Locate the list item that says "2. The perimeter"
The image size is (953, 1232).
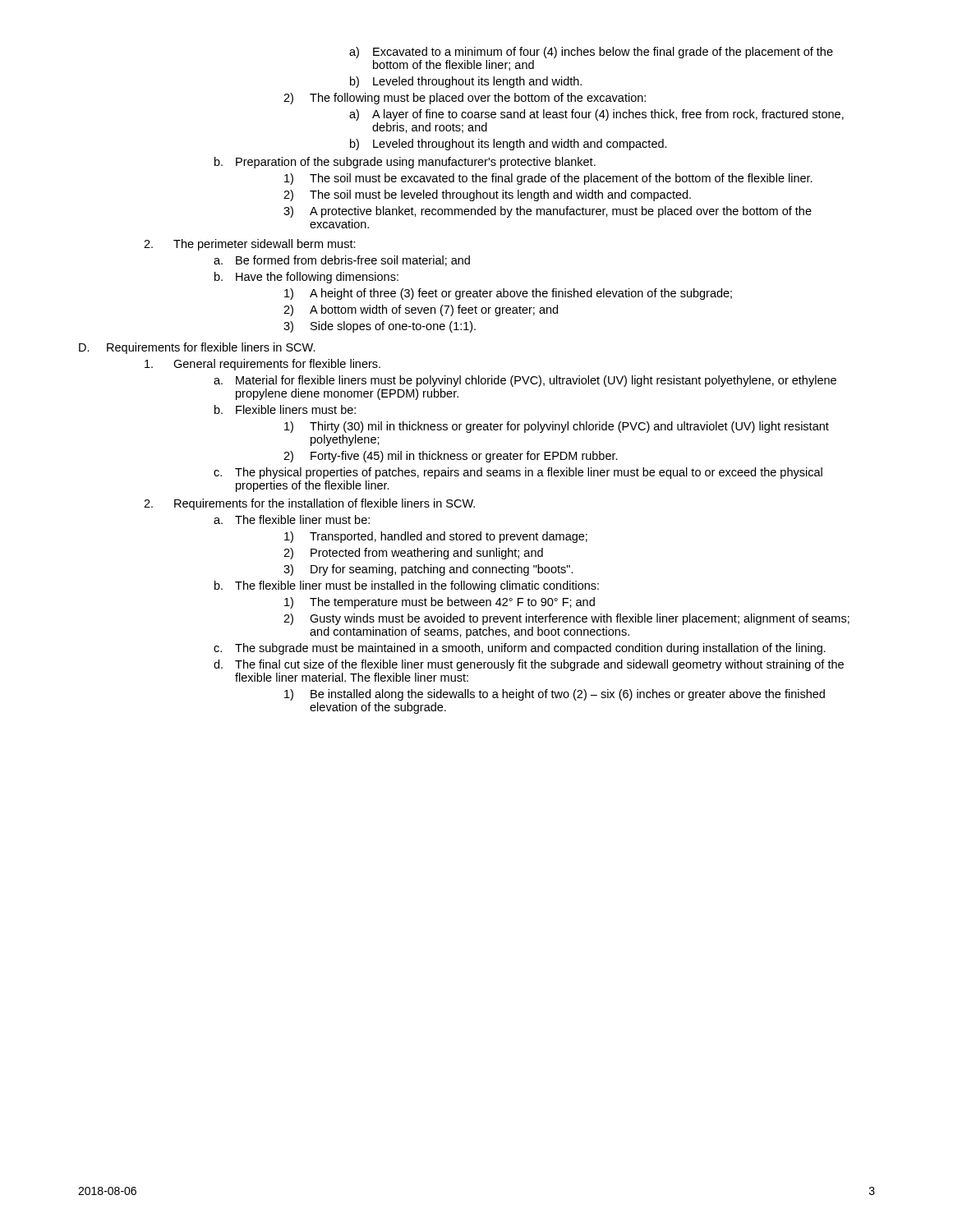coord(250,245)
